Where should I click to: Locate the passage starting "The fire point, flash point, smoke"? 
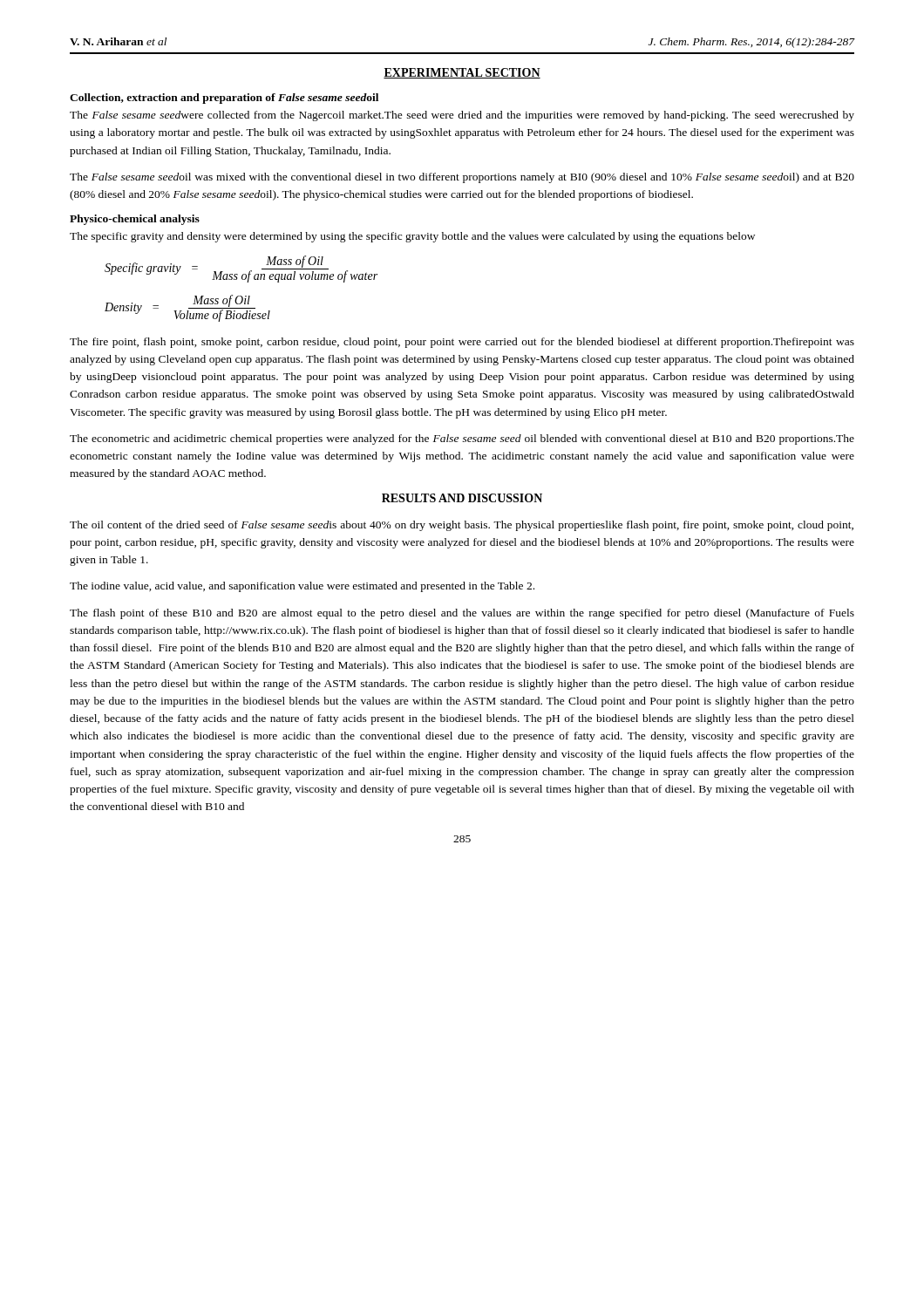point(462,377)
